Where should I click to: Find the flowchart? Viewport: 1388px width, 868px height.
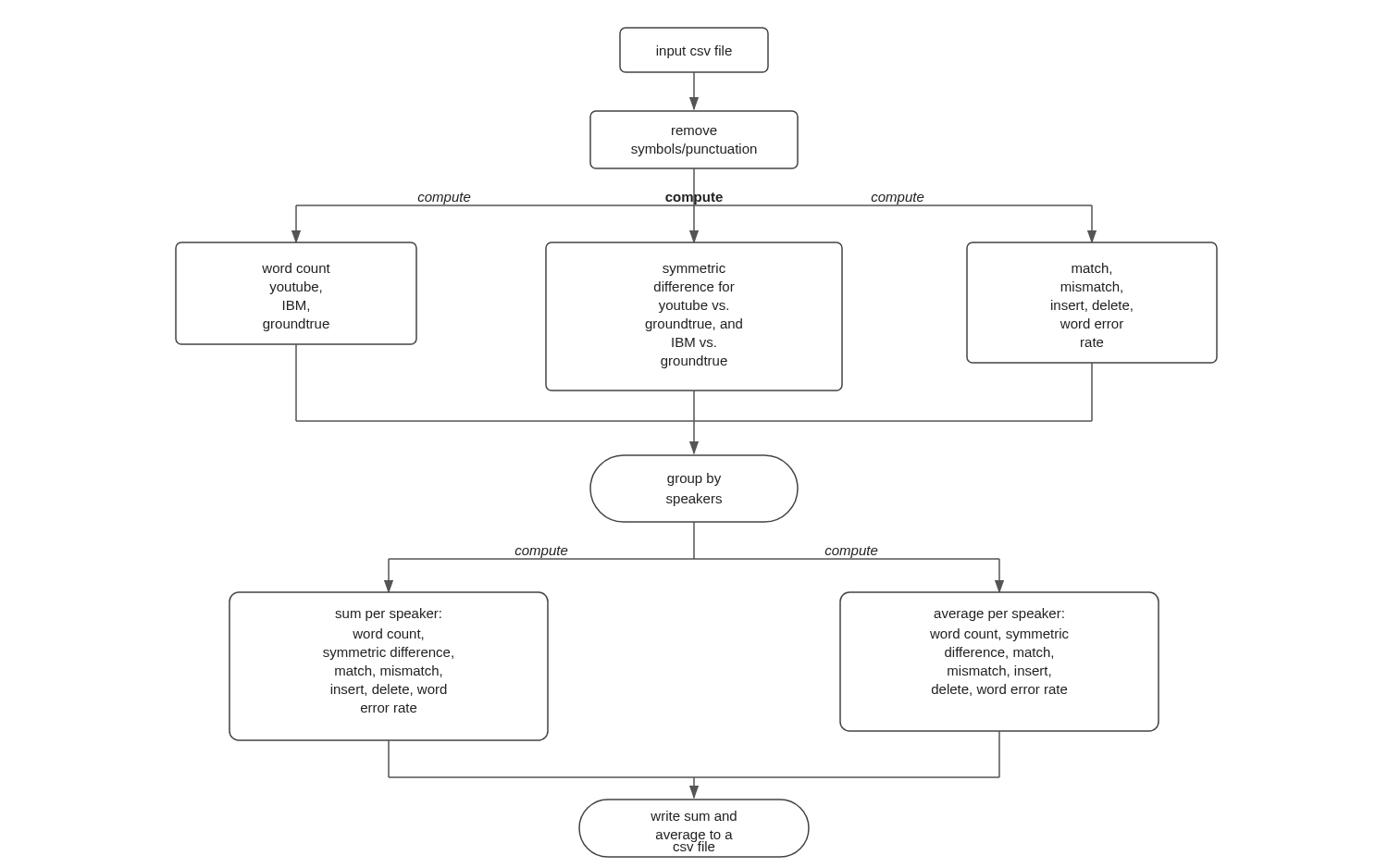[x=694, y=434]
